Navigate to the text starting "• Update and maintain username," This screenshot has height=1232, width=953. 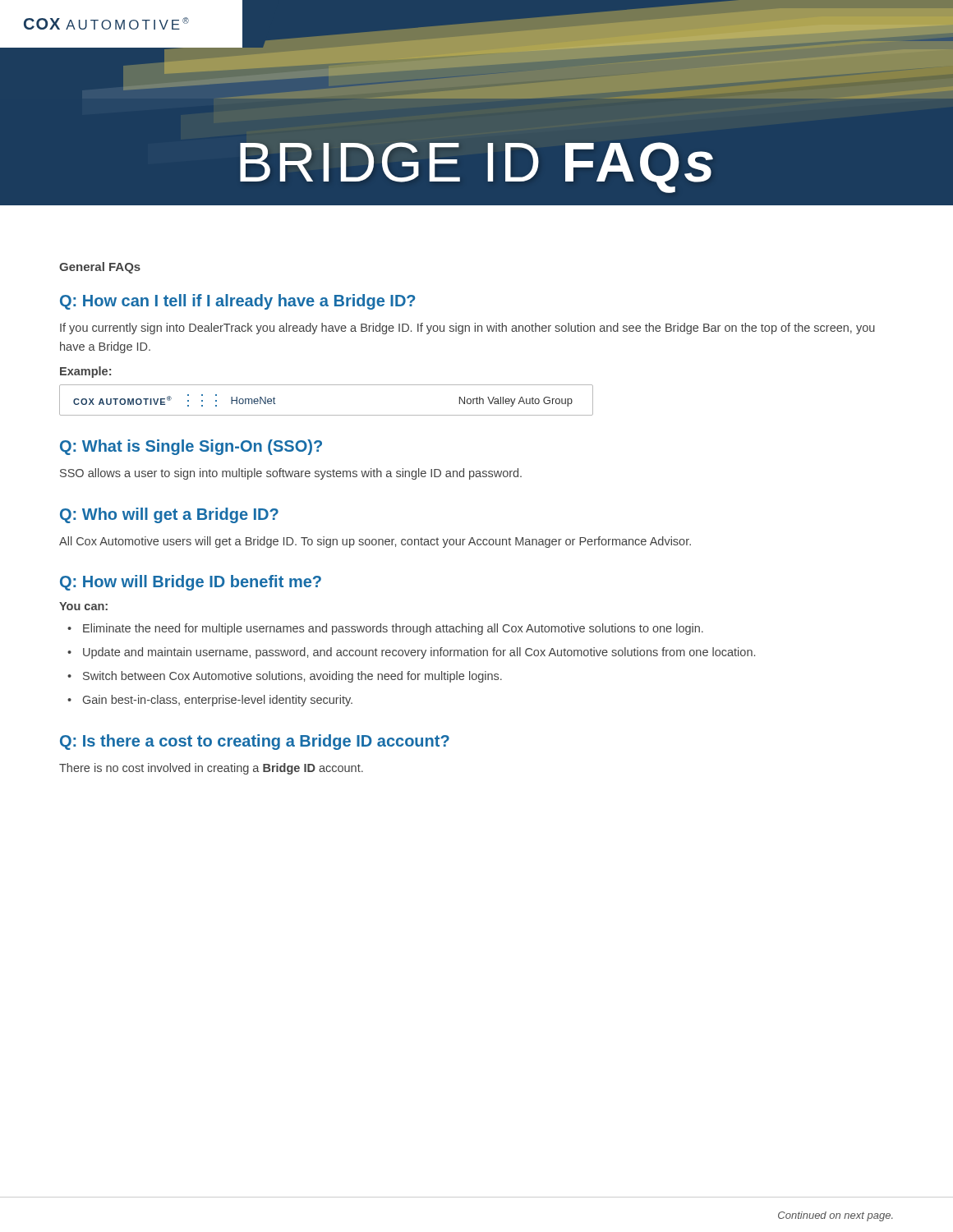412,653
